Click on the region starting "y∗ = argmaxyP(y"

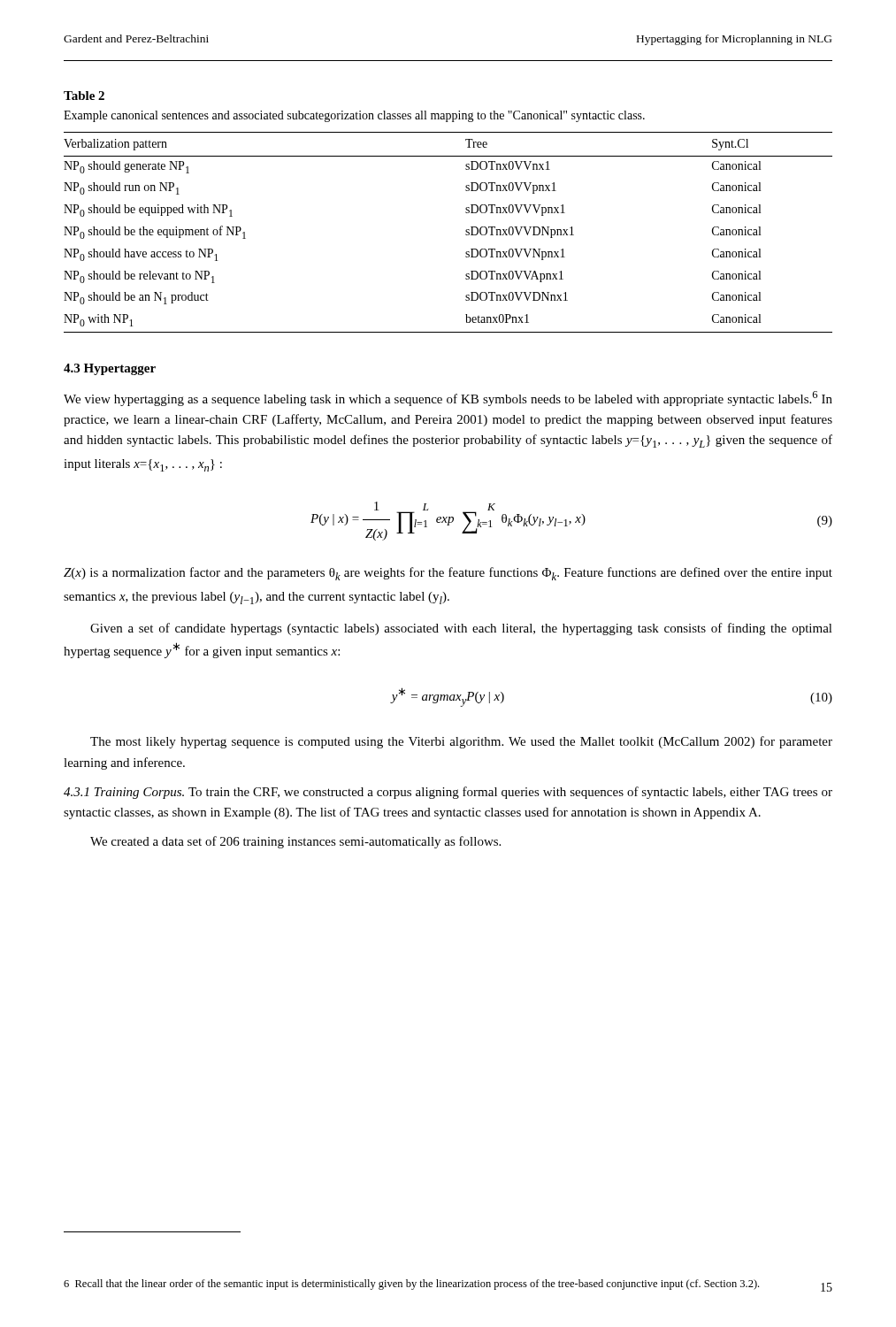460,696
